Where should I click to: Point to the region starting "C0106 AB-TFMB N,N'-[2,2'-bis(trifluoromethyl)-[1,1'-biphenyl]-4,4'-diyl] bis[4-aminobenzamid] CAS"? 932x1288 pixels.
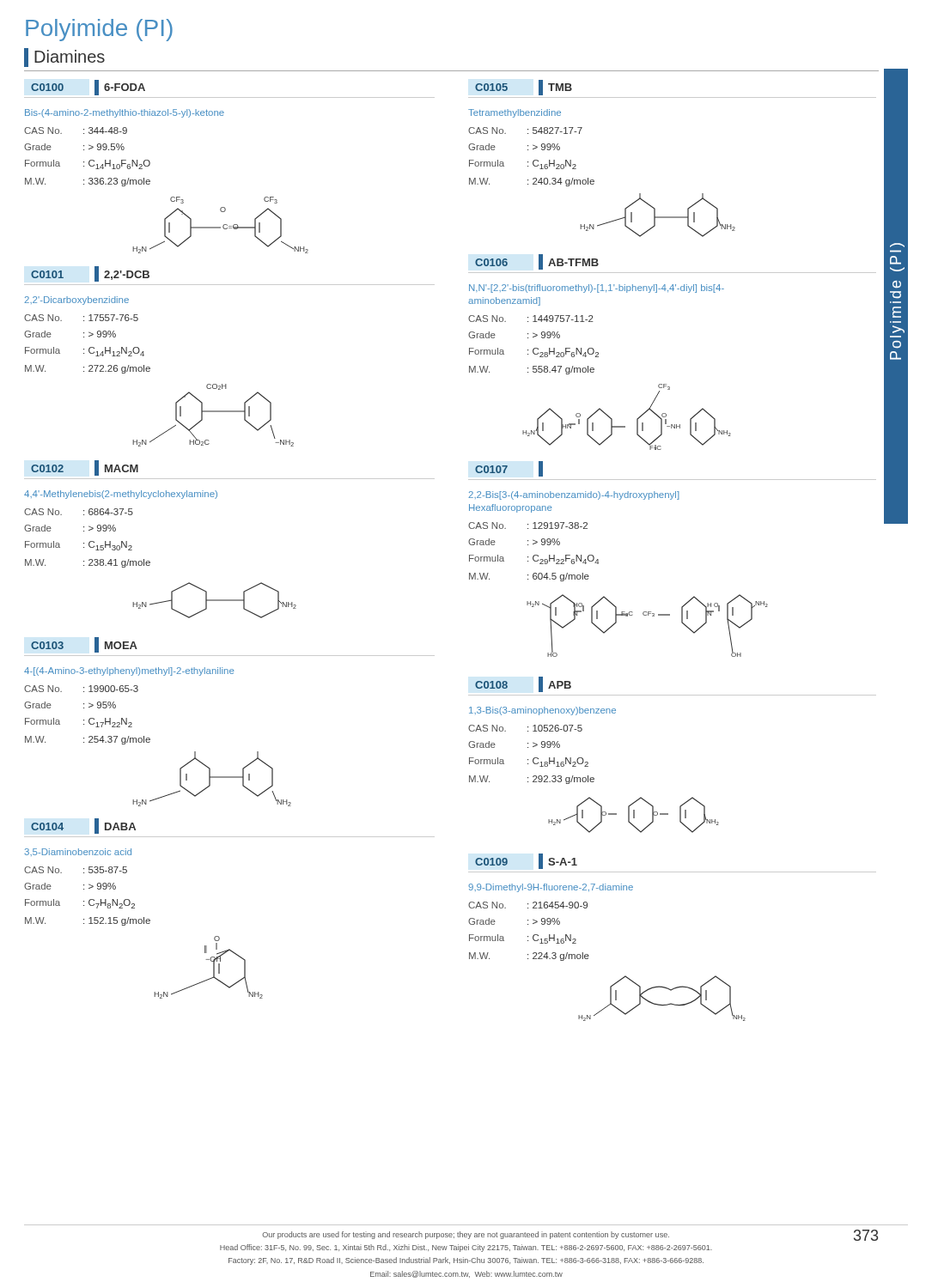click(x=537, y=262)
